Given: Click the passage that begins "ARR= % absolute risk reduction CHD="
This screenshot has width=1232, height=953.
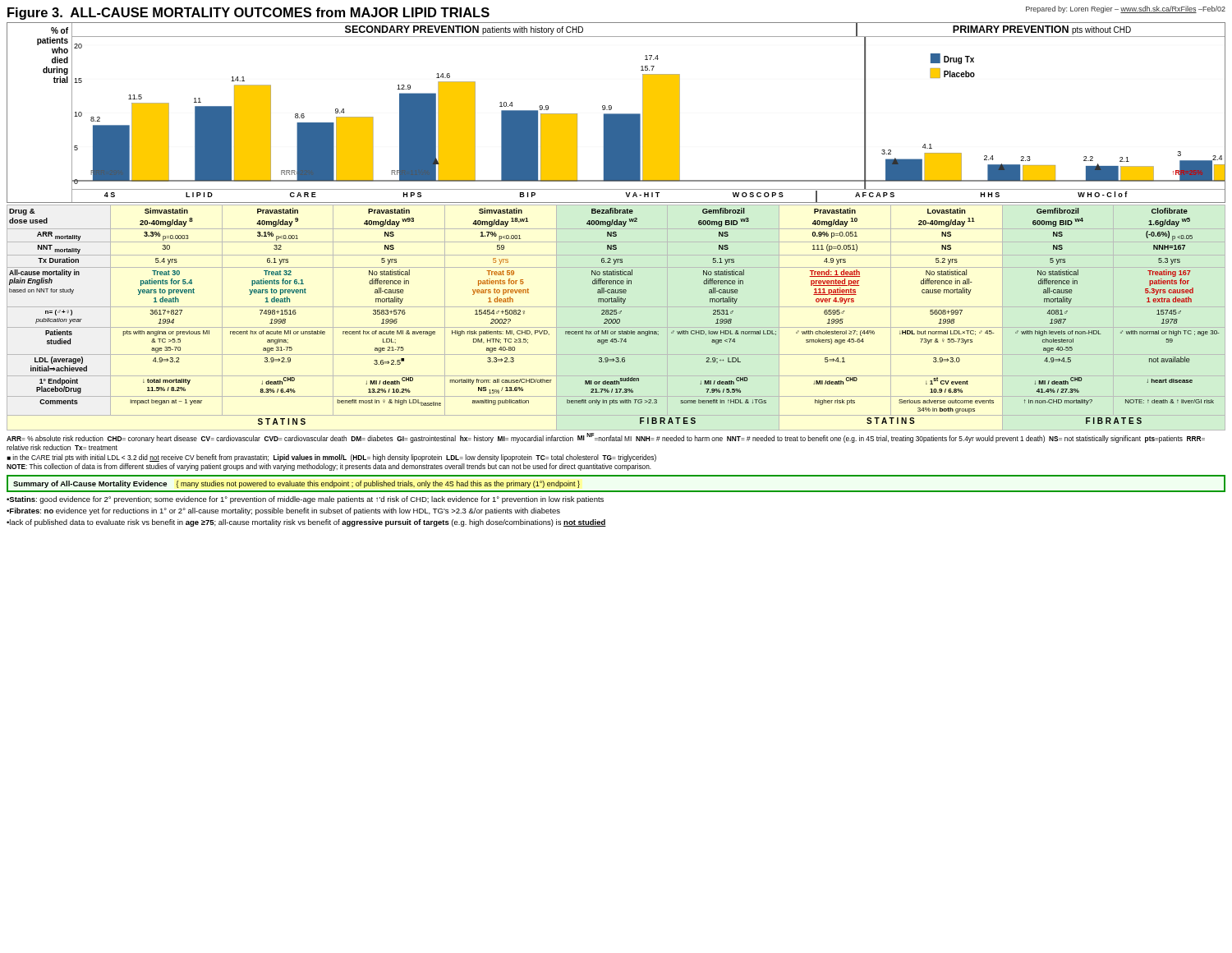Looking at the screenshot, I should 606,452.
